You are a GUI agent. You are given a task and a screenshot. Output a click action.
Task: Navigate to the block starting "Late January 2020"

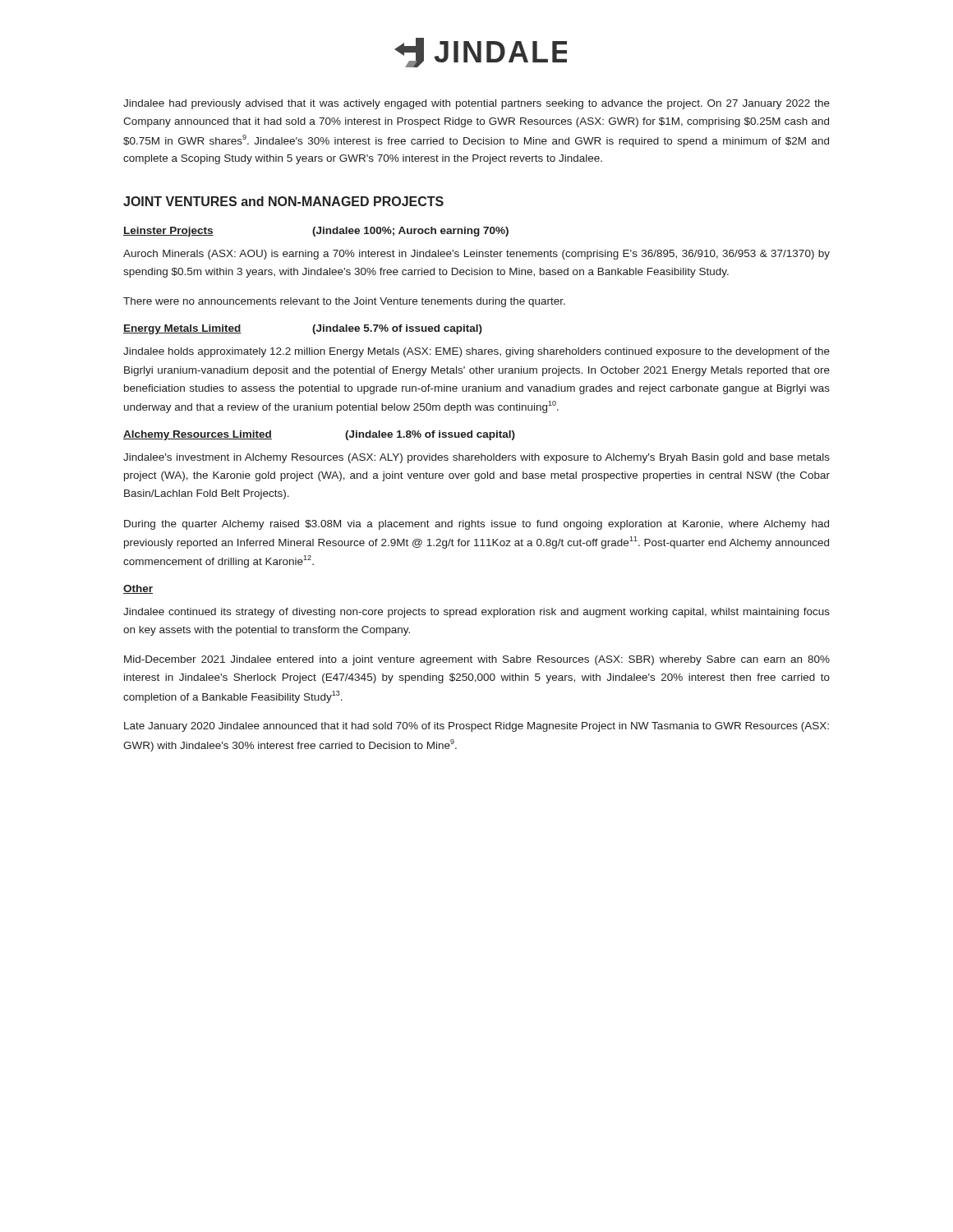pos(476,735)
